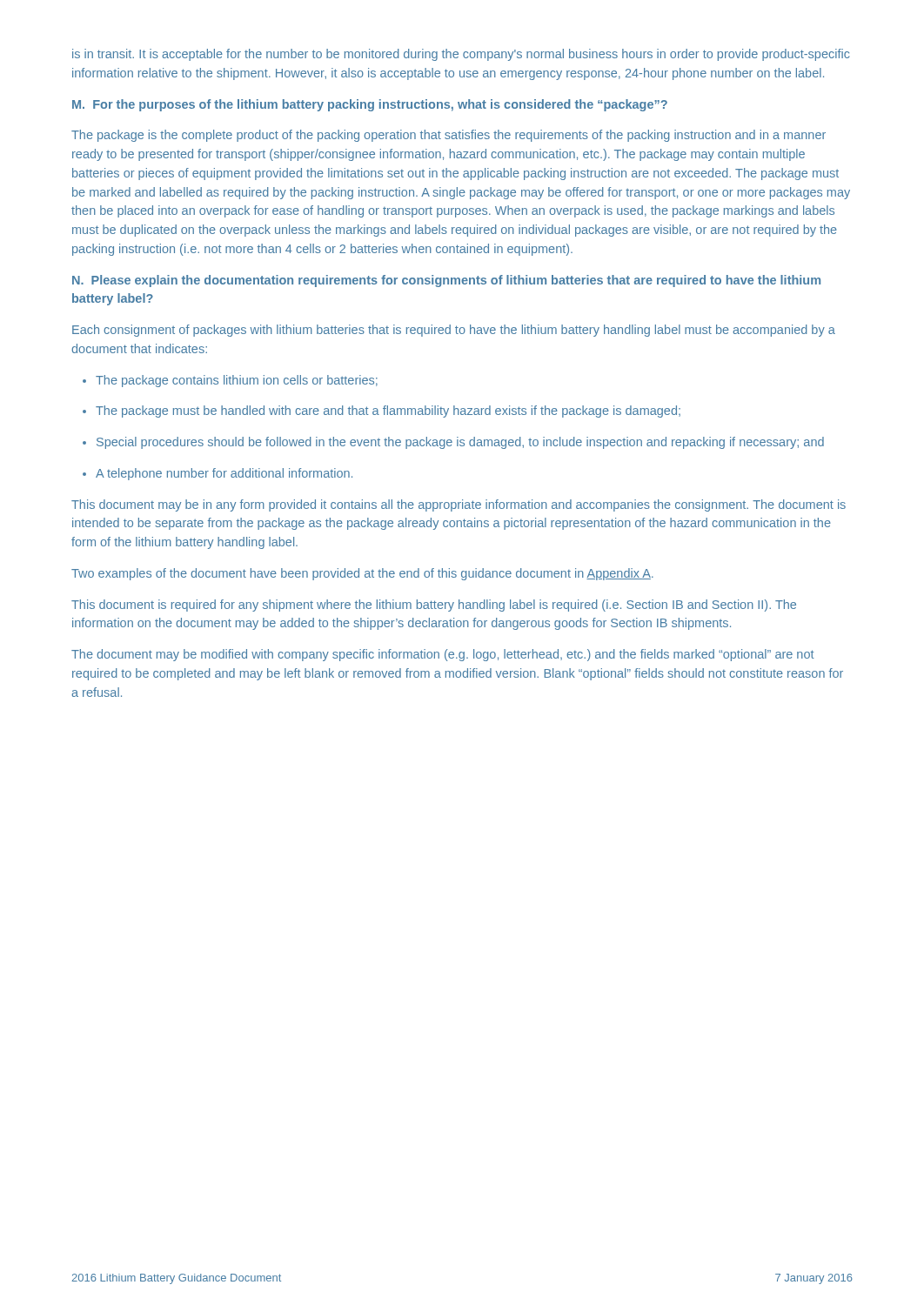Viewport: 924px width, 1305px height.
Task: Find the passage starting "Special procedures should"
Action: pyautogui.click(x=462, y=443)
